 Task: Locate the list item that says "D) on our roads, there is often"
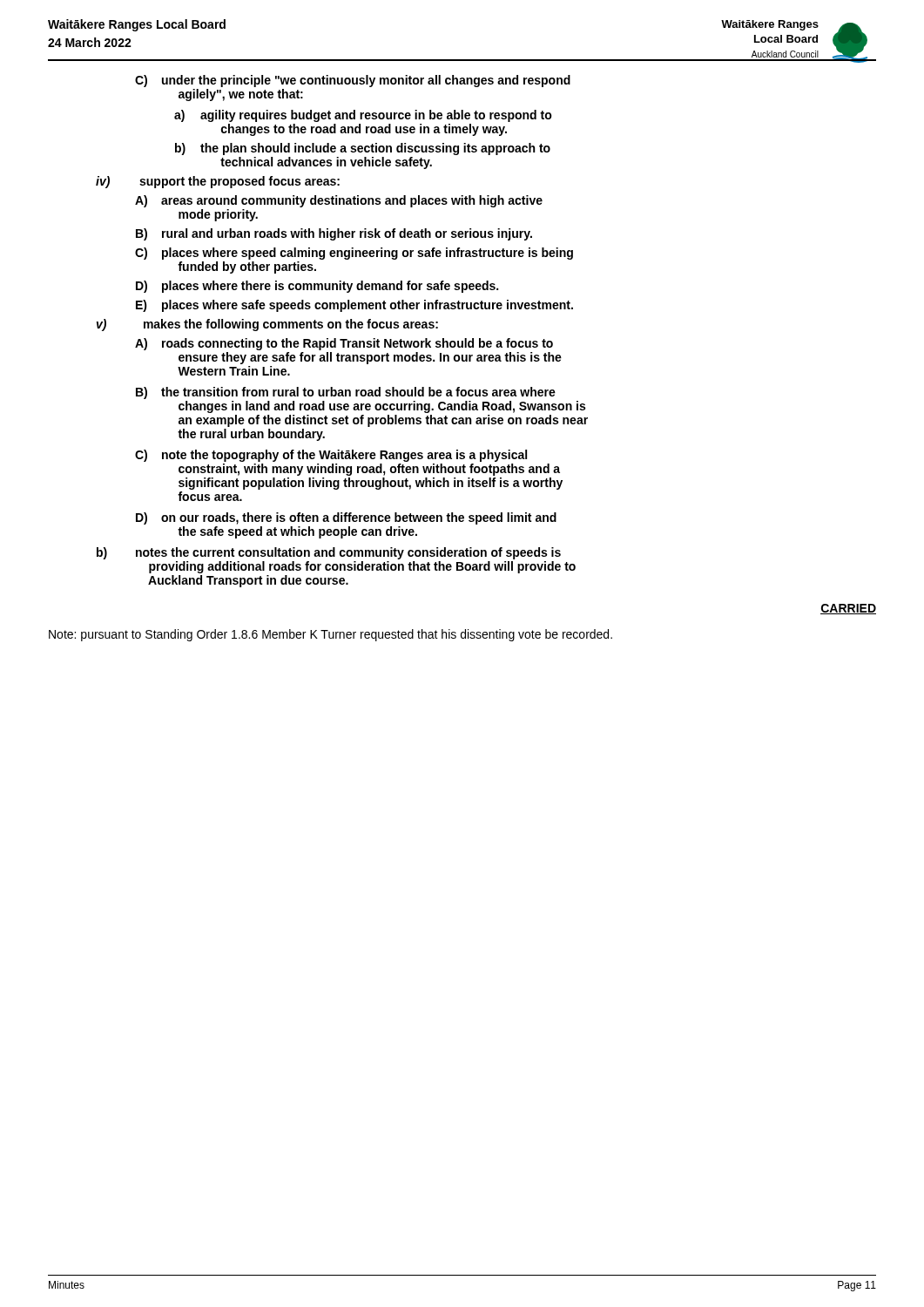pos(346,525)
